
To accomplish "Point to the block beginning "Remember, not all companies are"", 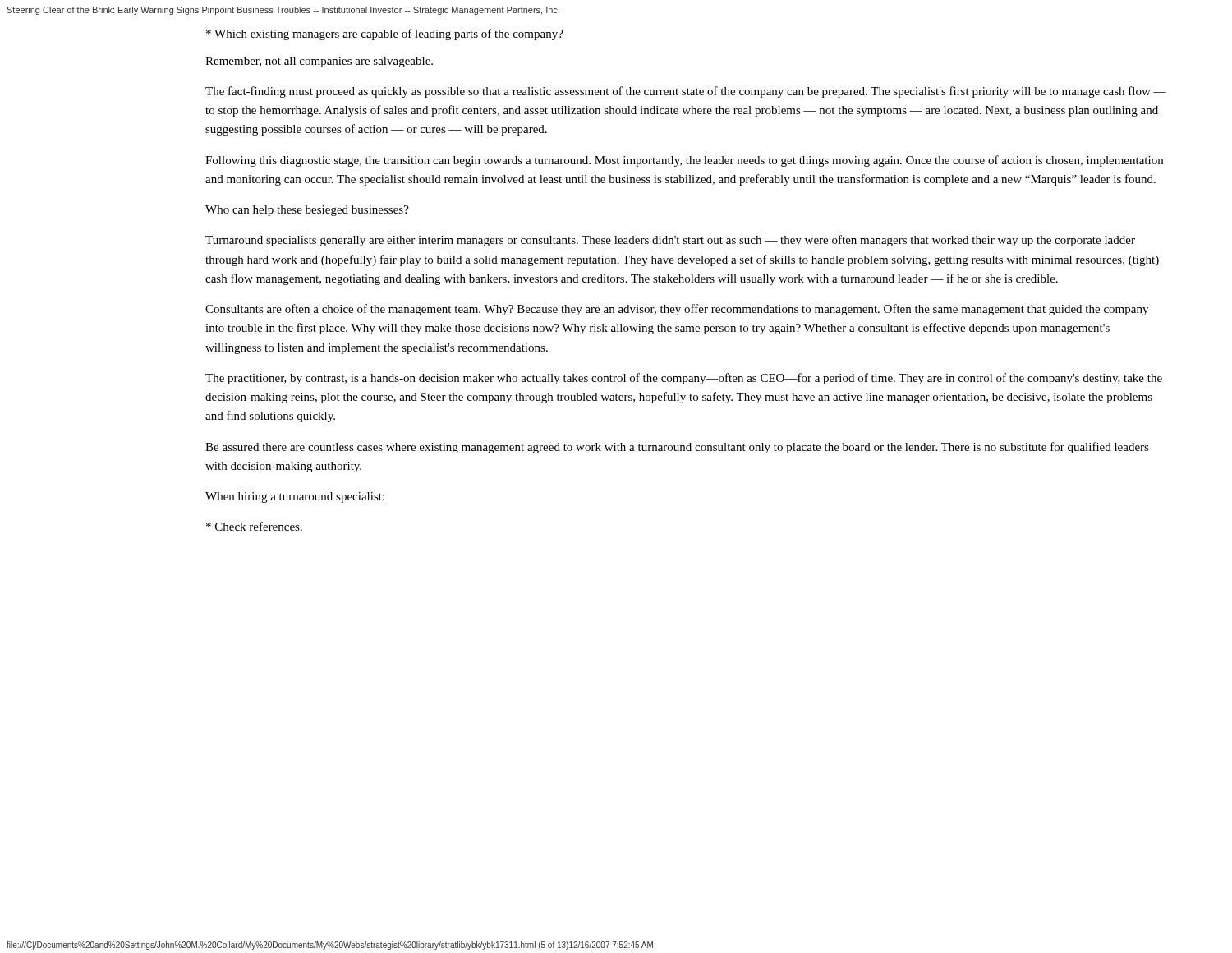I will (320, 60).
